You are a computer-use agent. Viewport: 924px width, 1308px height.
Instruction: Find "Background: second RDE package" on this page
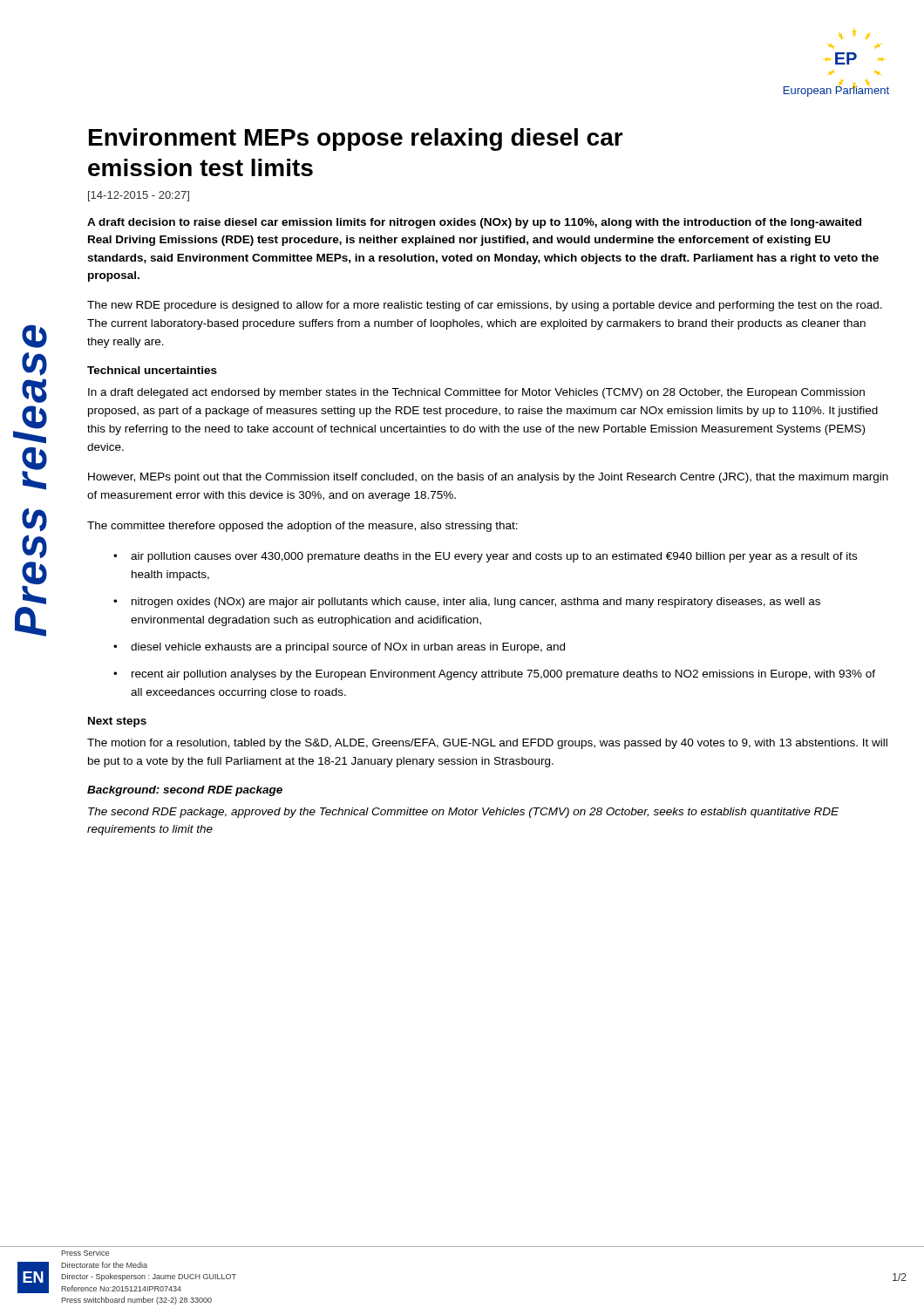pyautogui.click(x=185, y=789)
